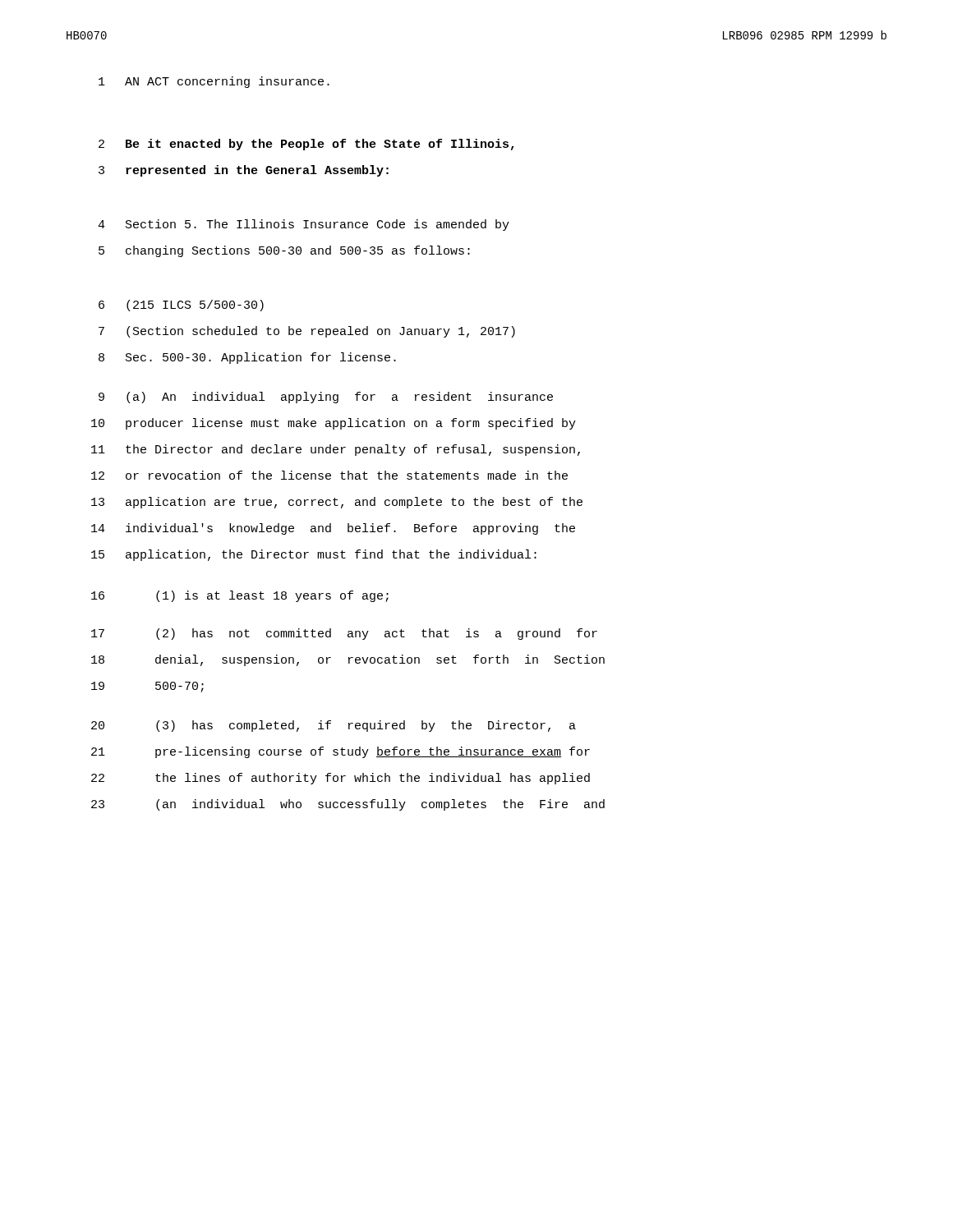The image size is (953, 1232).
Task: Select the block starting "10 producer license"
Action: 476,425
